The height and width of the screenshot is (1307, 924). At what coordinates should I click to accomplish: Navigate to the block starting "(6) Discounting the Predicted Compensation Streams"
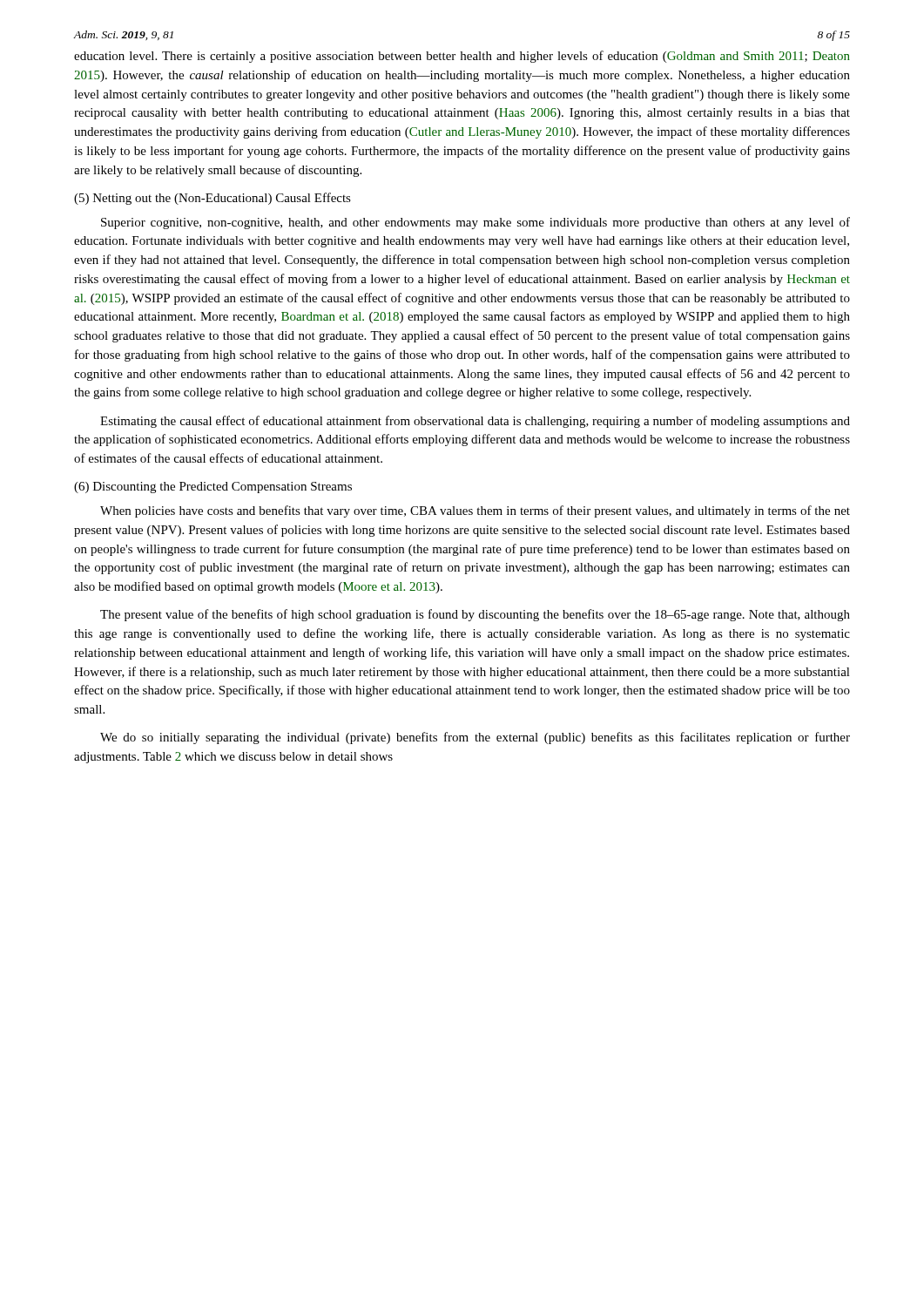pyautogui.click(x=213, y=488)
